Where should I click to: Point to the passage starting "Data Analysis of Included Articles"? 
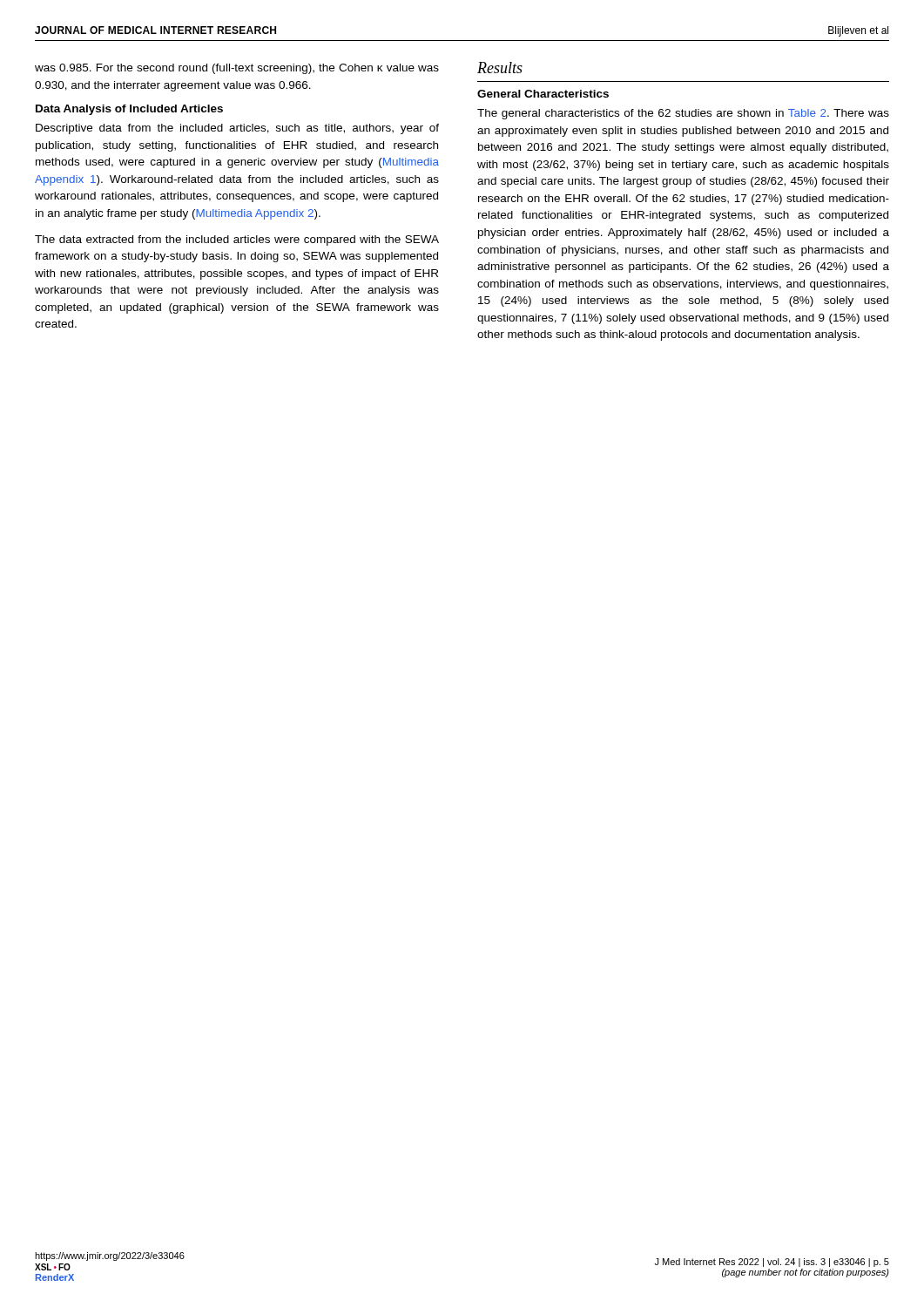click(x=129, y=109)
